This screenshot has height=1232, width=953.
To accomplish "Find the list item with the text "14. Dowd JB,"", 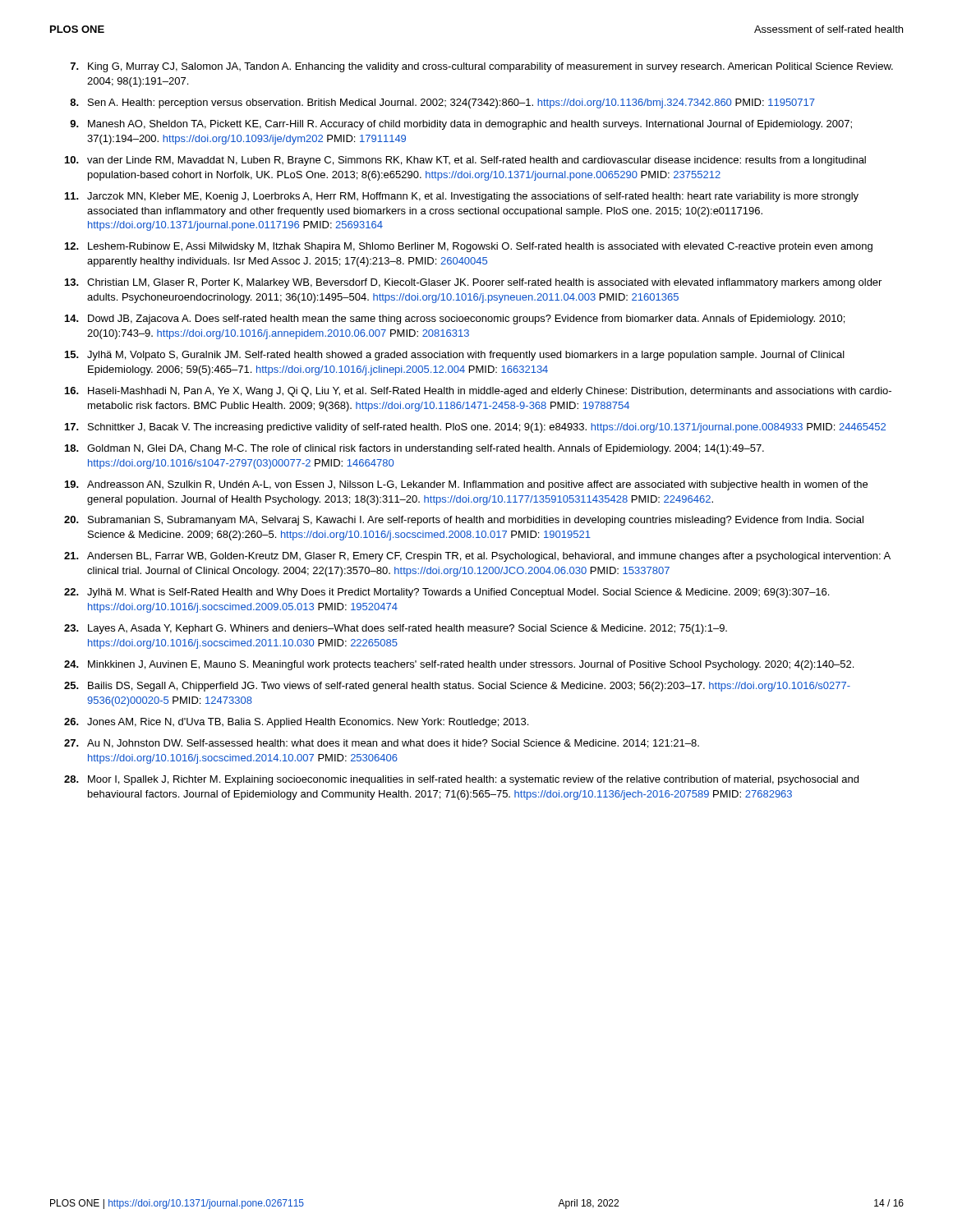I will (476, 326).
